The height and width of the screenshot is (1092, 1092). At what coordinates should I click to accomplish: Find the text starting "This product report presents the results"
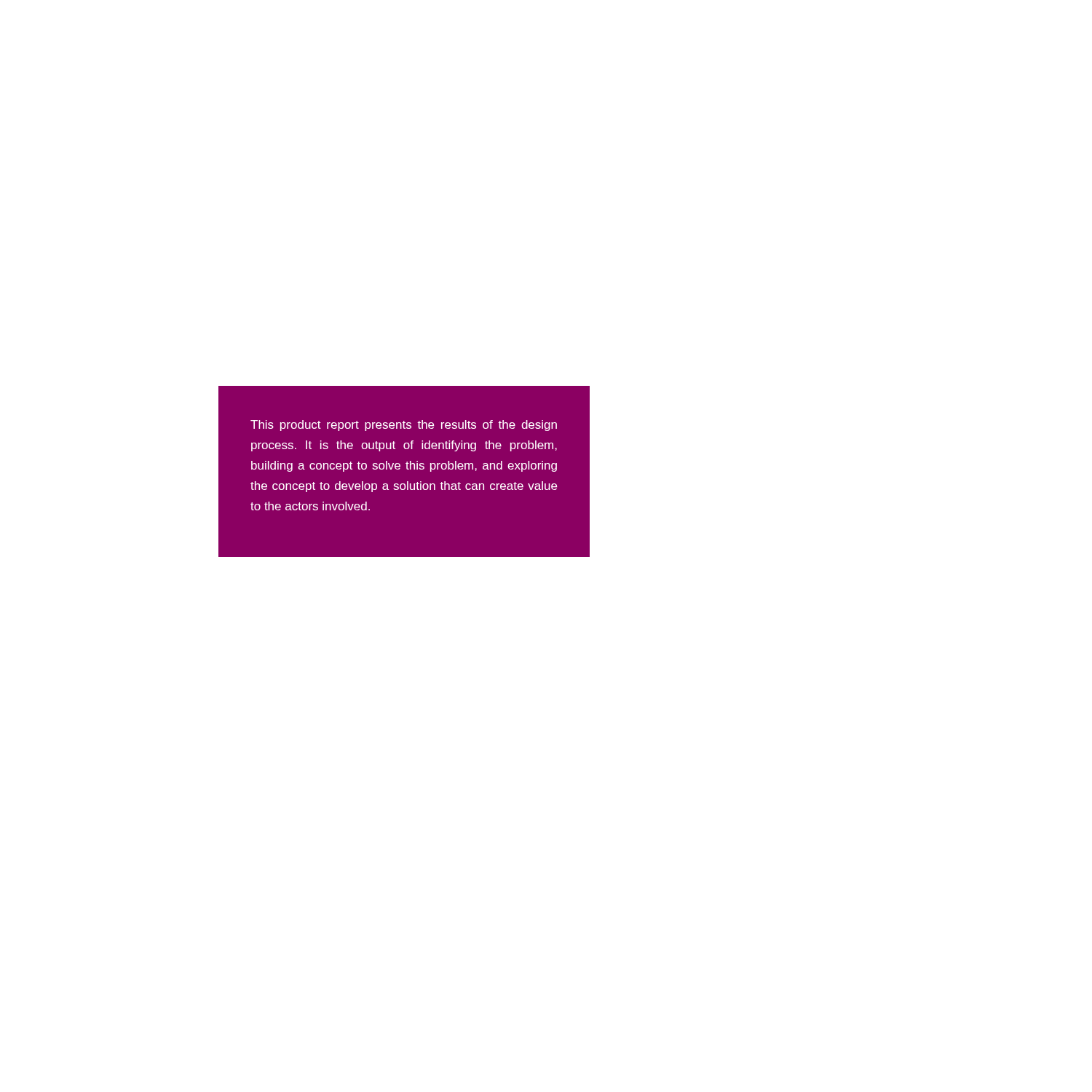[404, 466]
